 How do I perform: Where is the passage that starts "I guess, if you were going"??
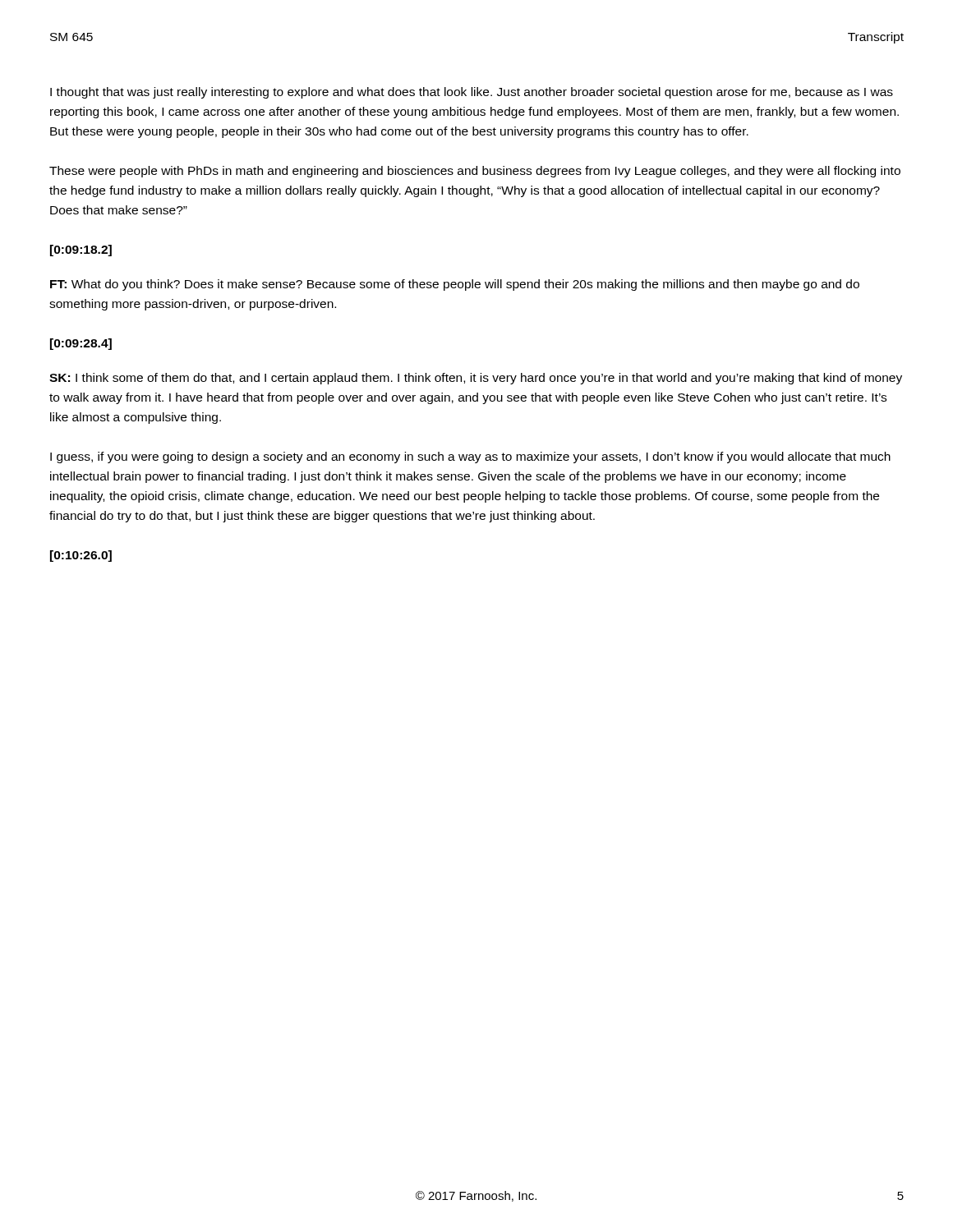tap(470, 486)
